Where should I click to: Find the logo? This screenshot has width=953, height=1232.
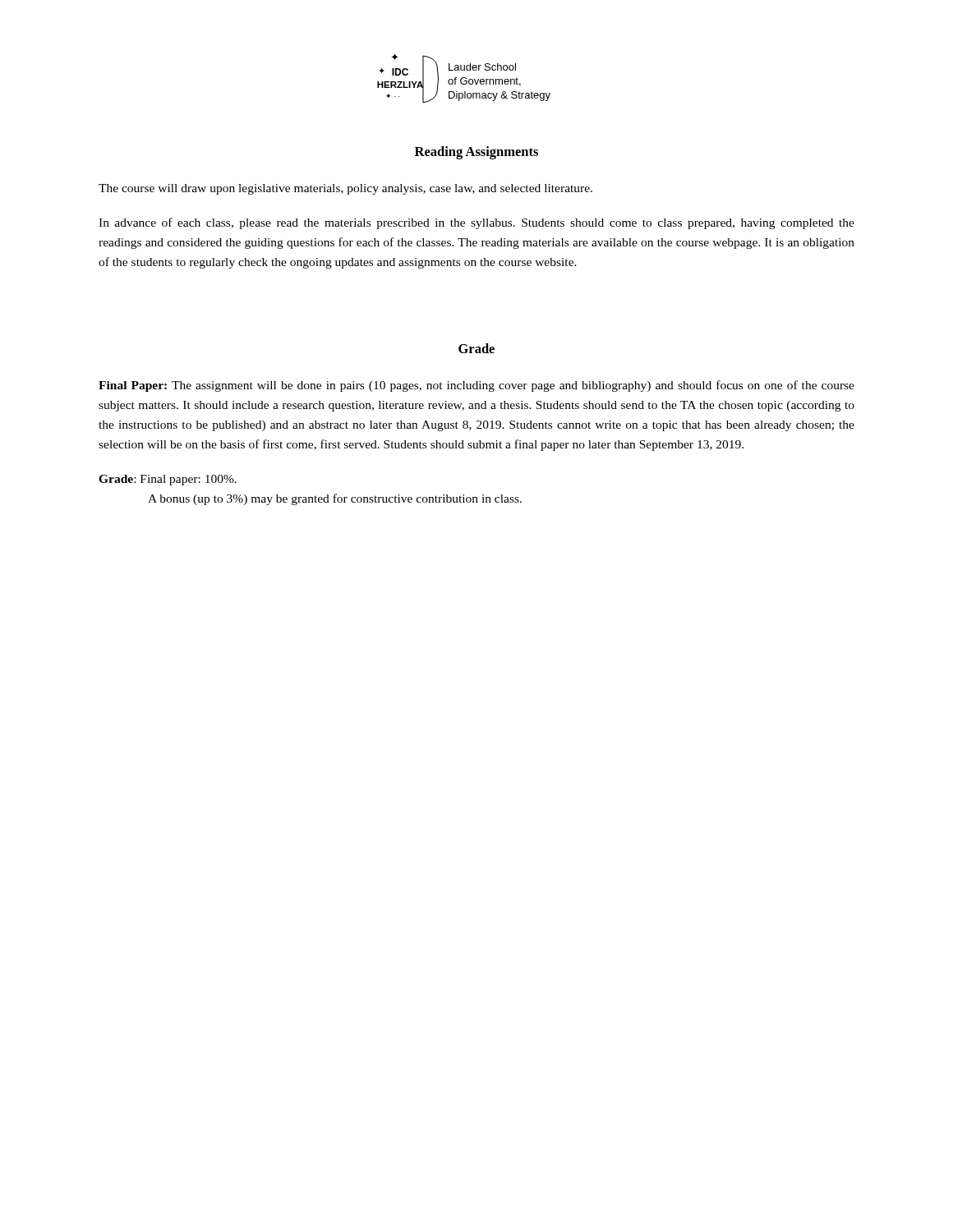pyautogui.click(x=476, y=80)
